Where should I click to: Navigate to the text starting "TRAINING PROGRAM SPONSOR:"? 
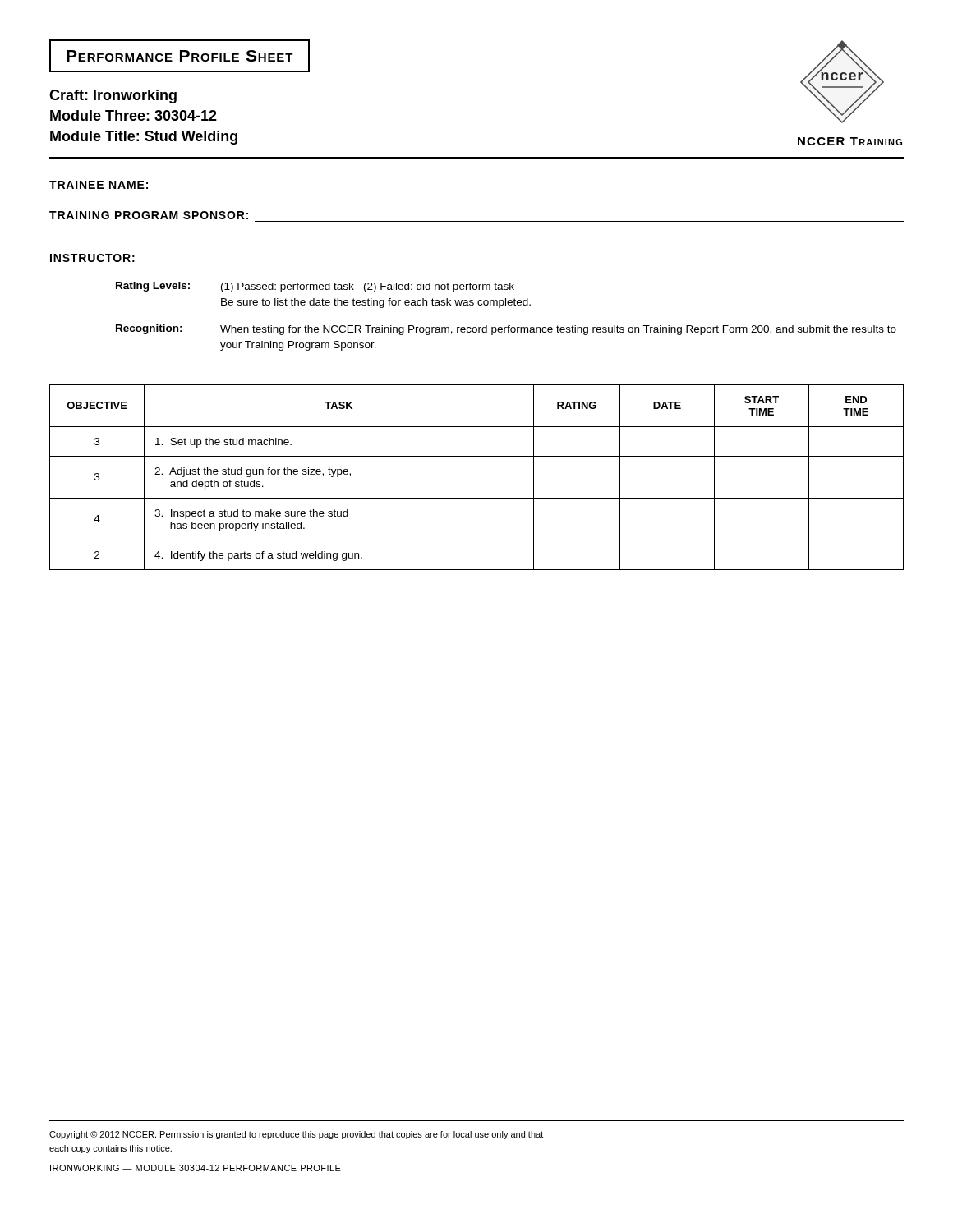coord(476,214)
